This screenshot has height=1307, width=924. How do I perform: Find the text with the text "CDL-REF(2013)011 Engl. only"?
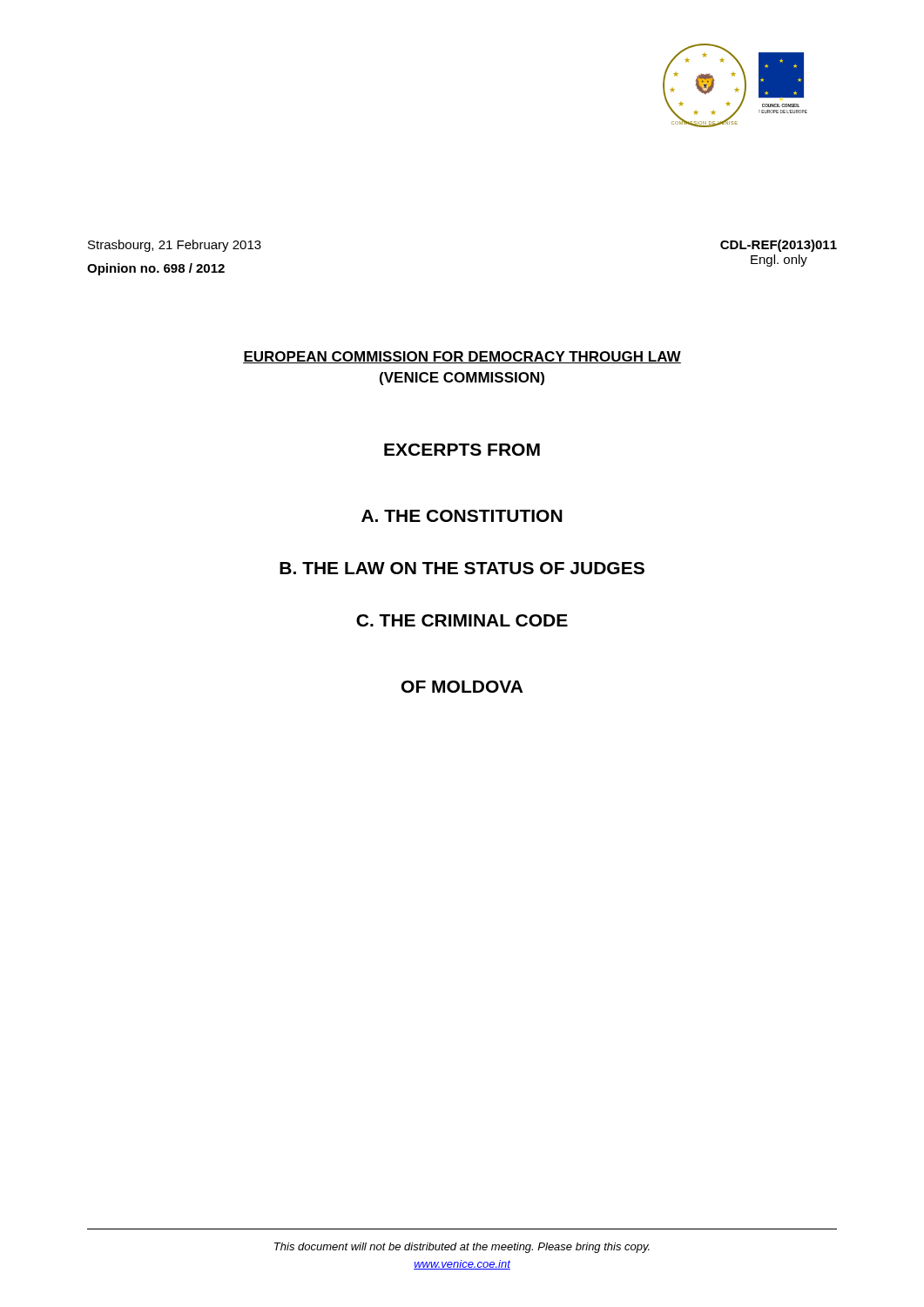778,252
